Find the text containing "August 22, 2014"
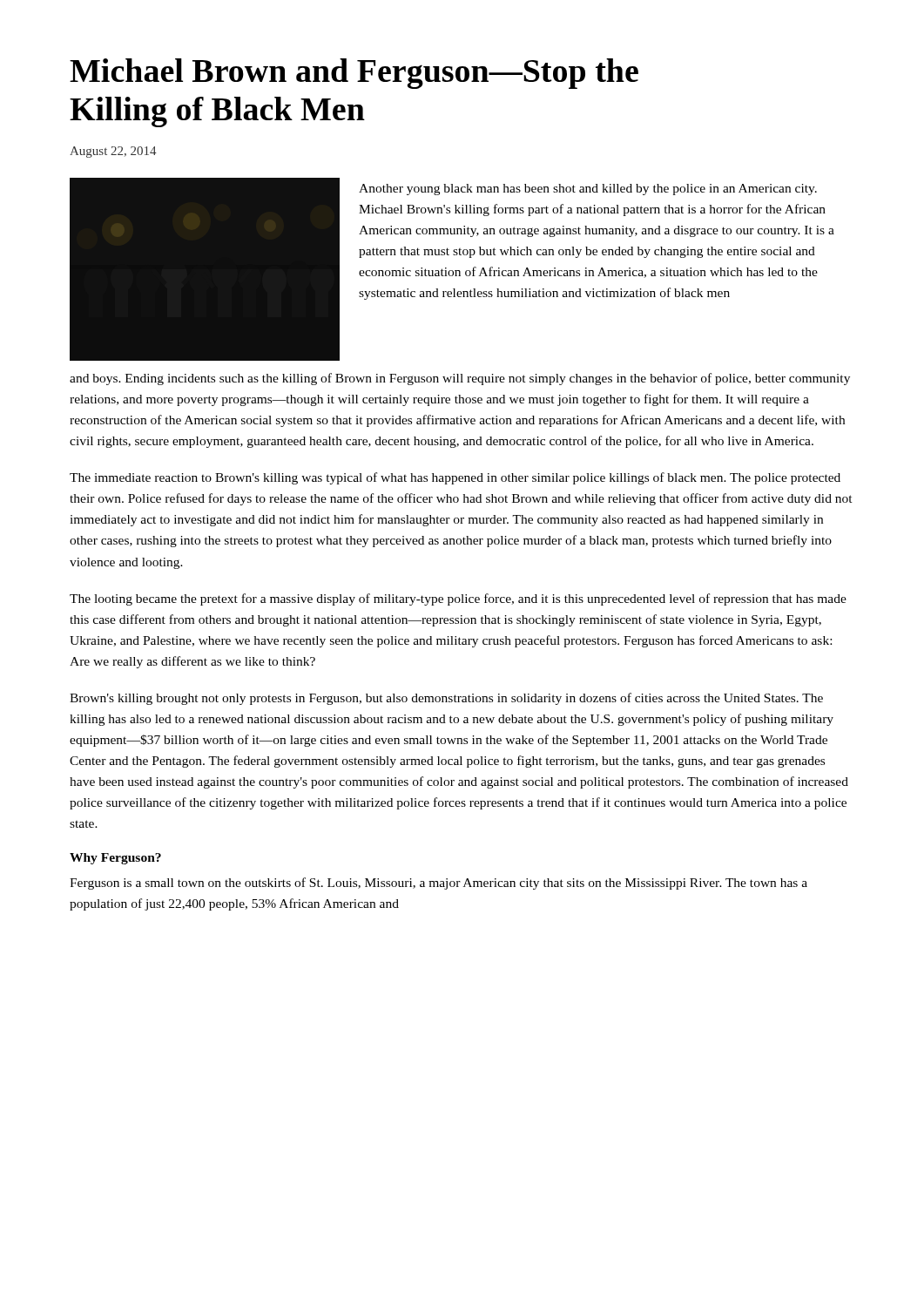 [x=113, y=151]
